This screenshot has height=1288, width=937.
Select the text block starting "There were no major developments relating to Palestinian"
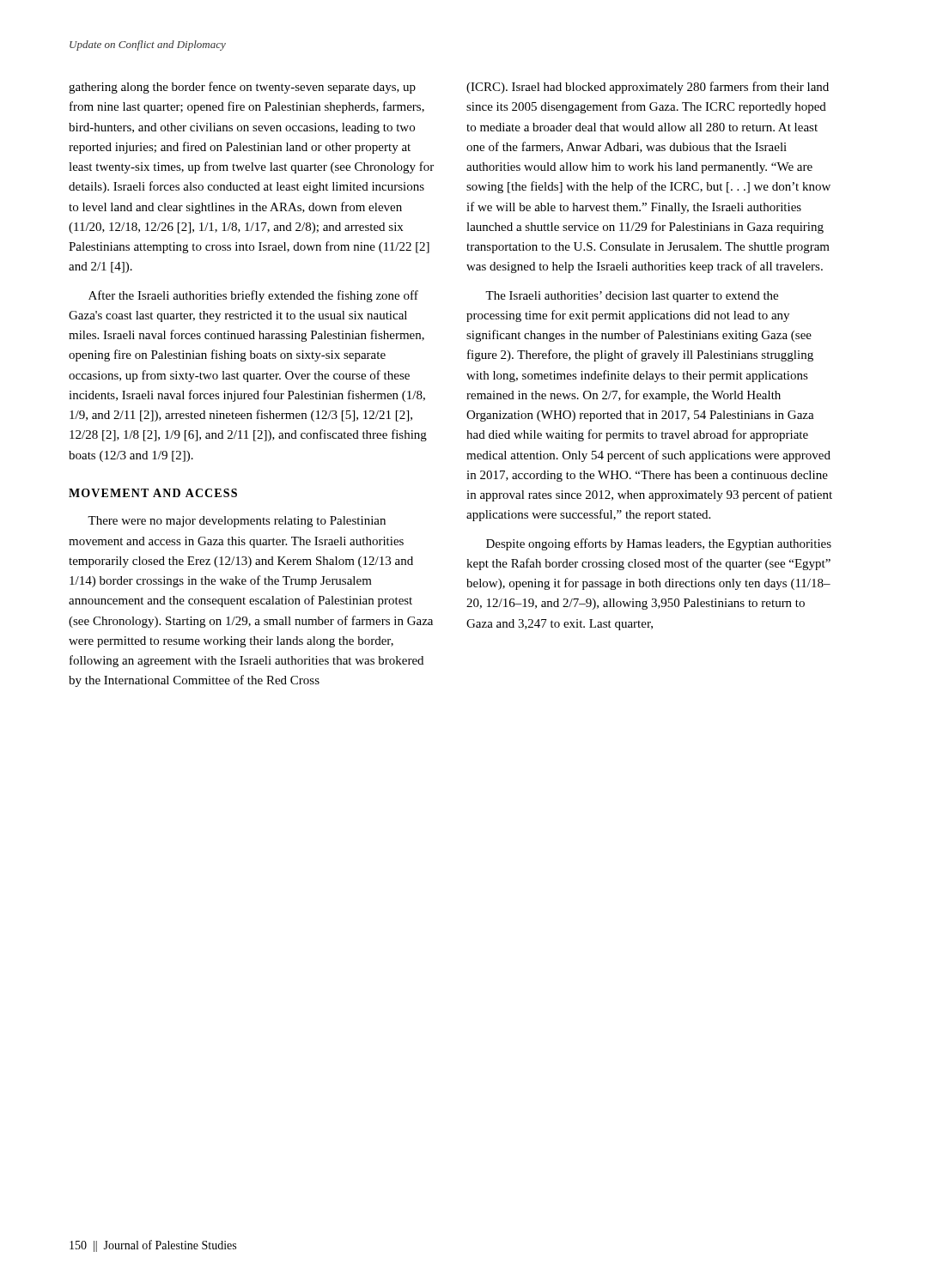pos(252,601)
